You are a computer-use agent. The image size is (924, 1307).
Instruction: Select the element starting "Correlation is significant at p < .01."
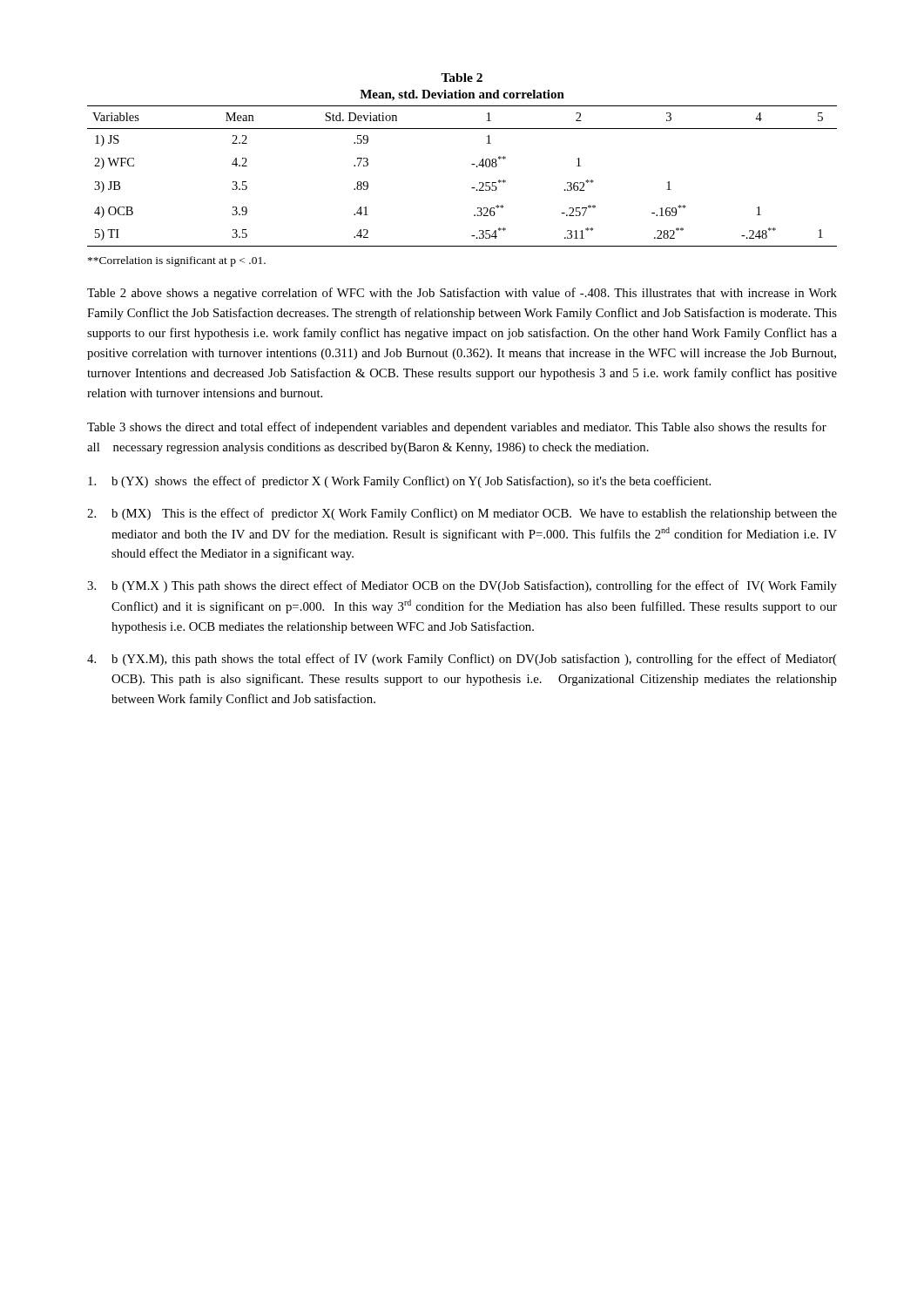pyautogui.click(x=177, y=260)
